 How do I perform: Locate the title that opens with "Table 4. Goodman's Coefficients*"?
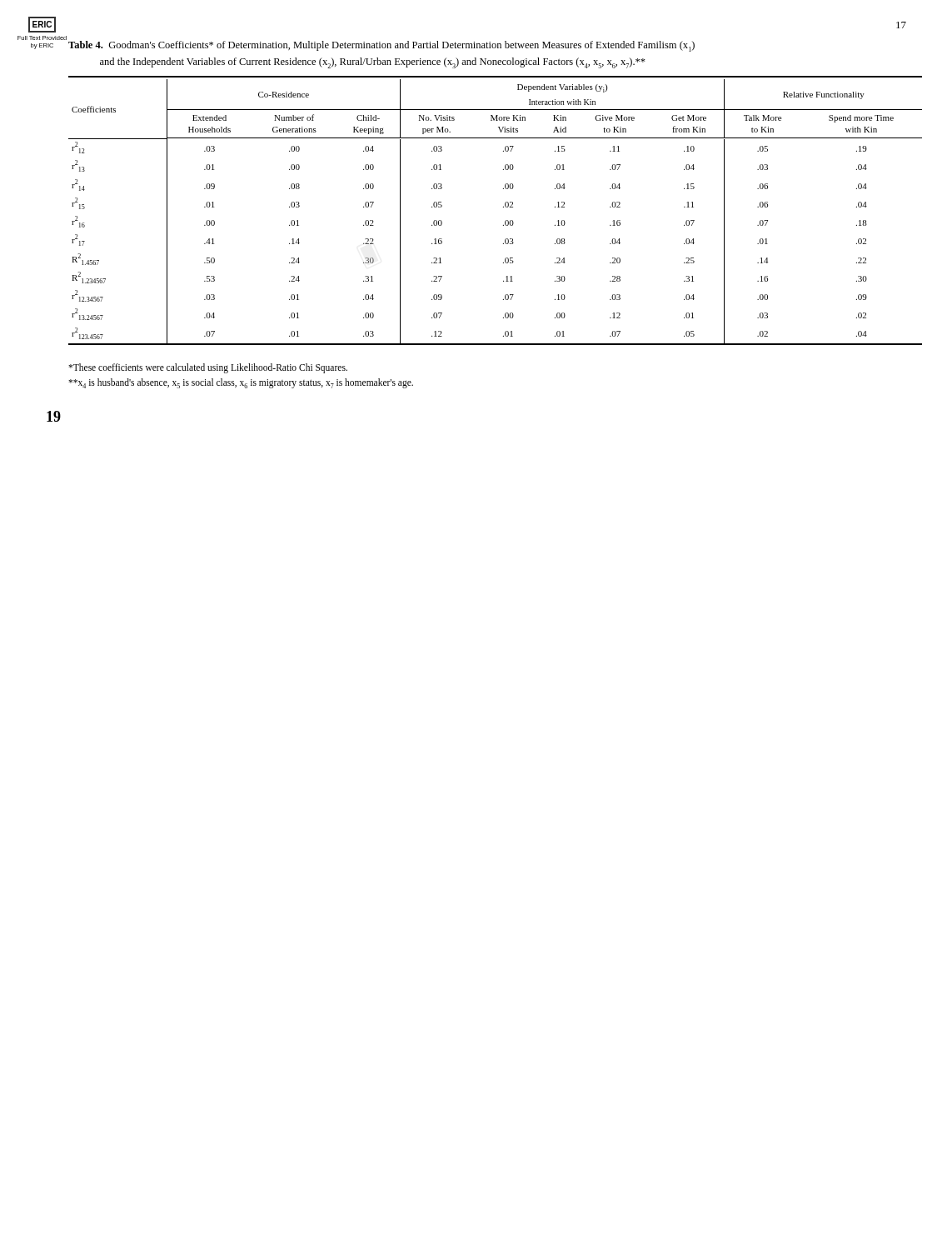tap(382, 54)
